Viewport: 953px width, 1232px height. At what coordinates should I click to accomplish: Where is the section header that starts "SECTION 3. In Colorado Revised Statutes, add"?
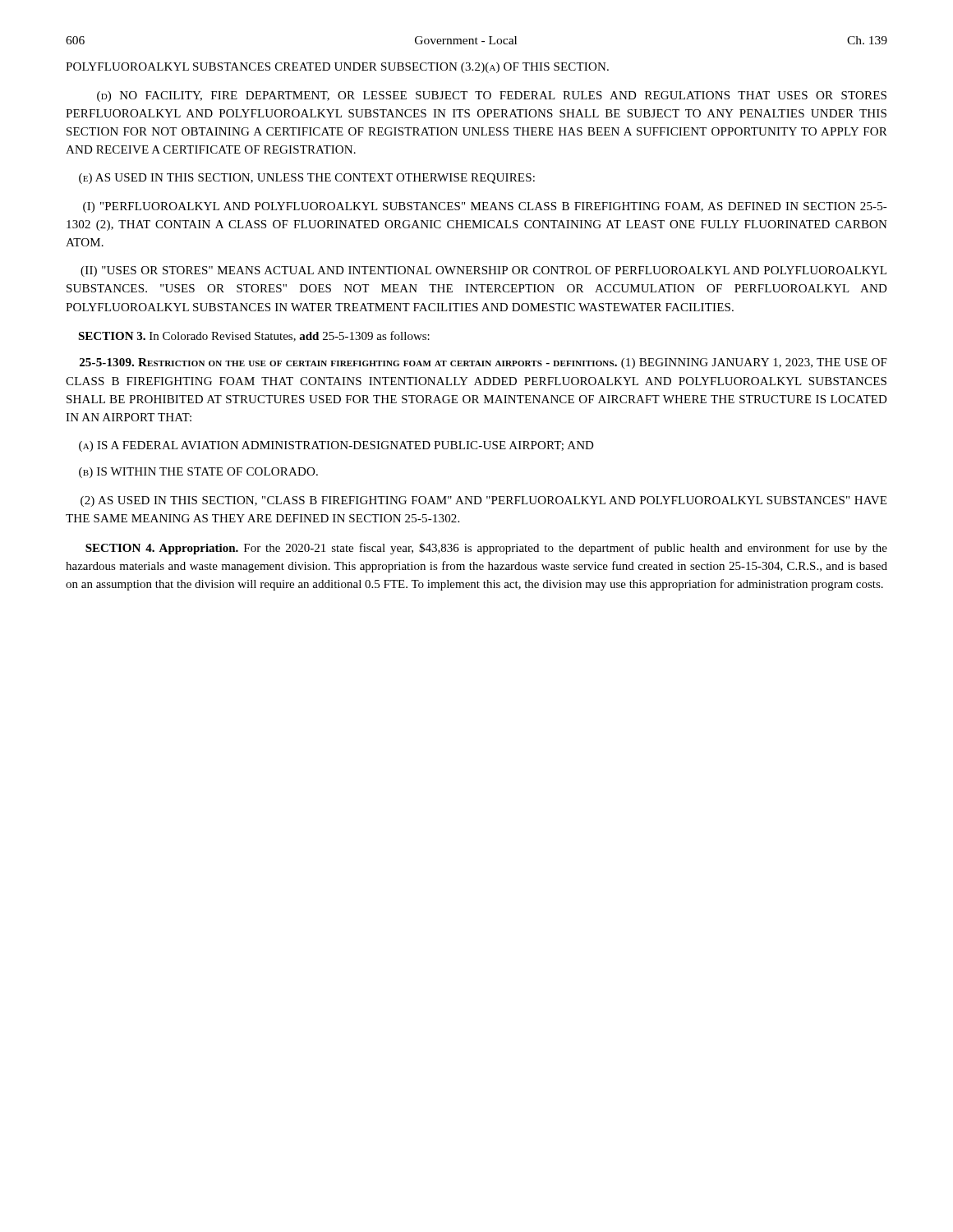[248, 336]
